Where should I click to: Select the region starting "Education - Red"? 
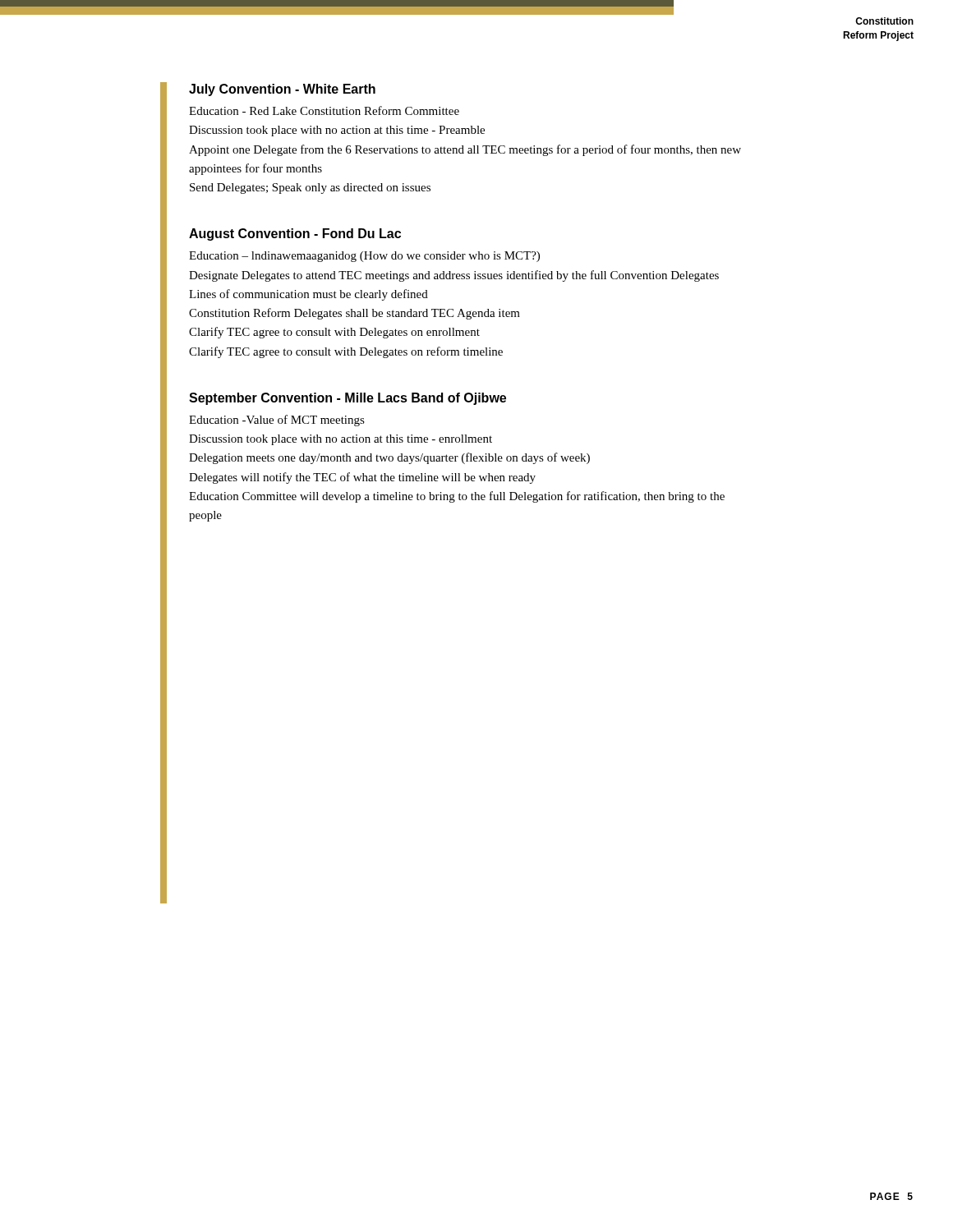pos(465,149)
